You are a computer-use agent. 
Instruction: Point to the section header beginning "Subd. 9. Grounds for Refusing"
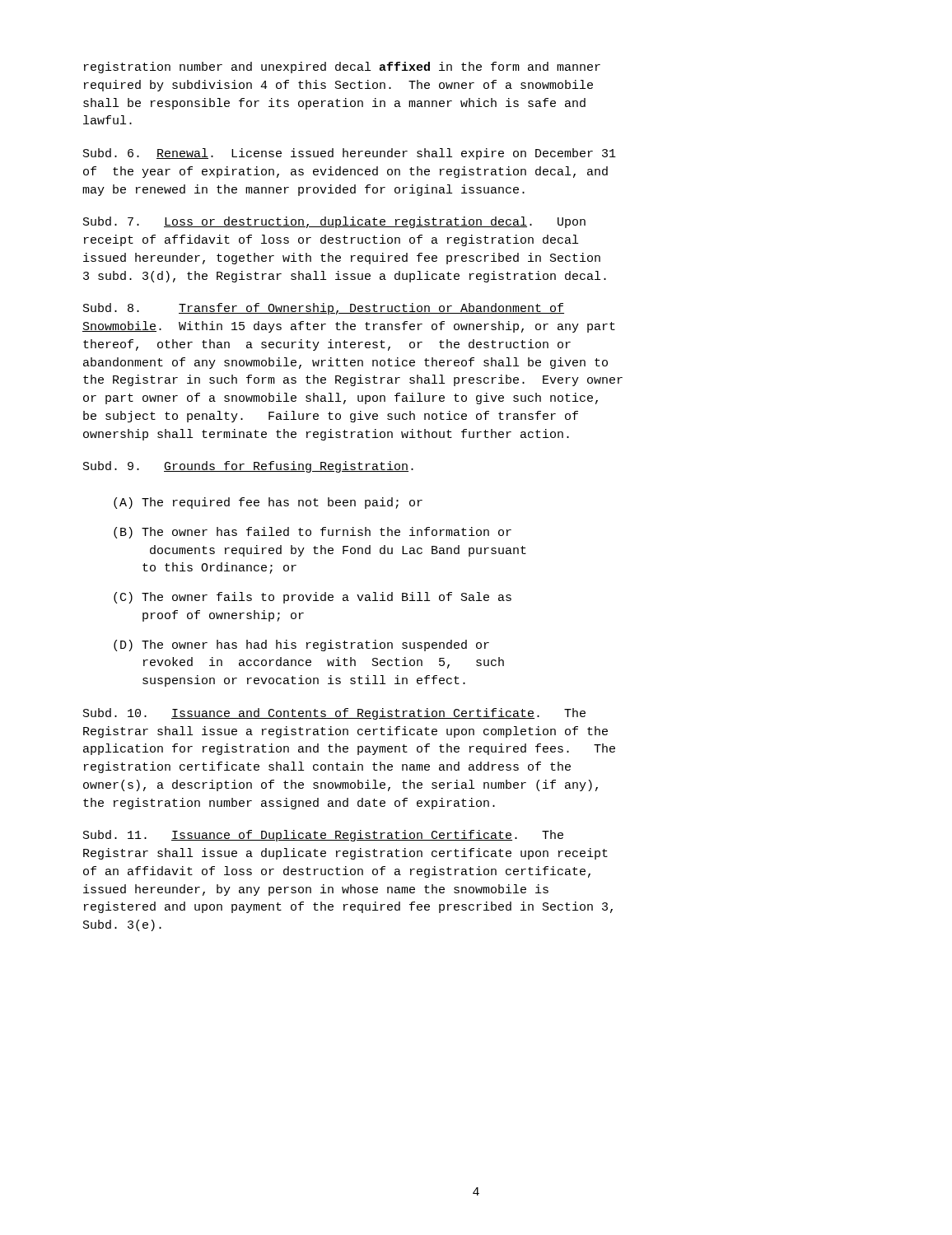click(249, 467)
